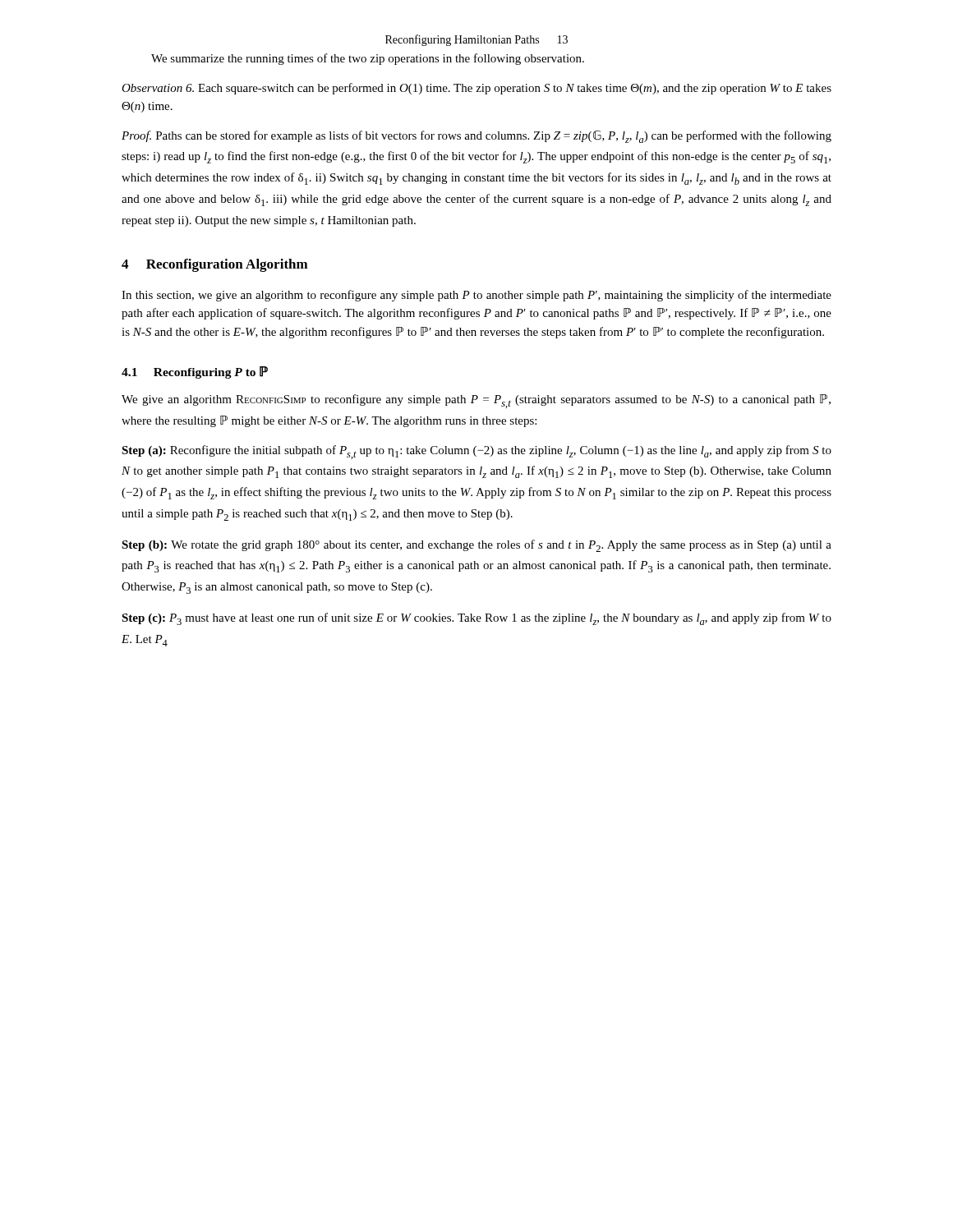Select the text block that says "Step (a): Reconfigure"

click(476, 483)
